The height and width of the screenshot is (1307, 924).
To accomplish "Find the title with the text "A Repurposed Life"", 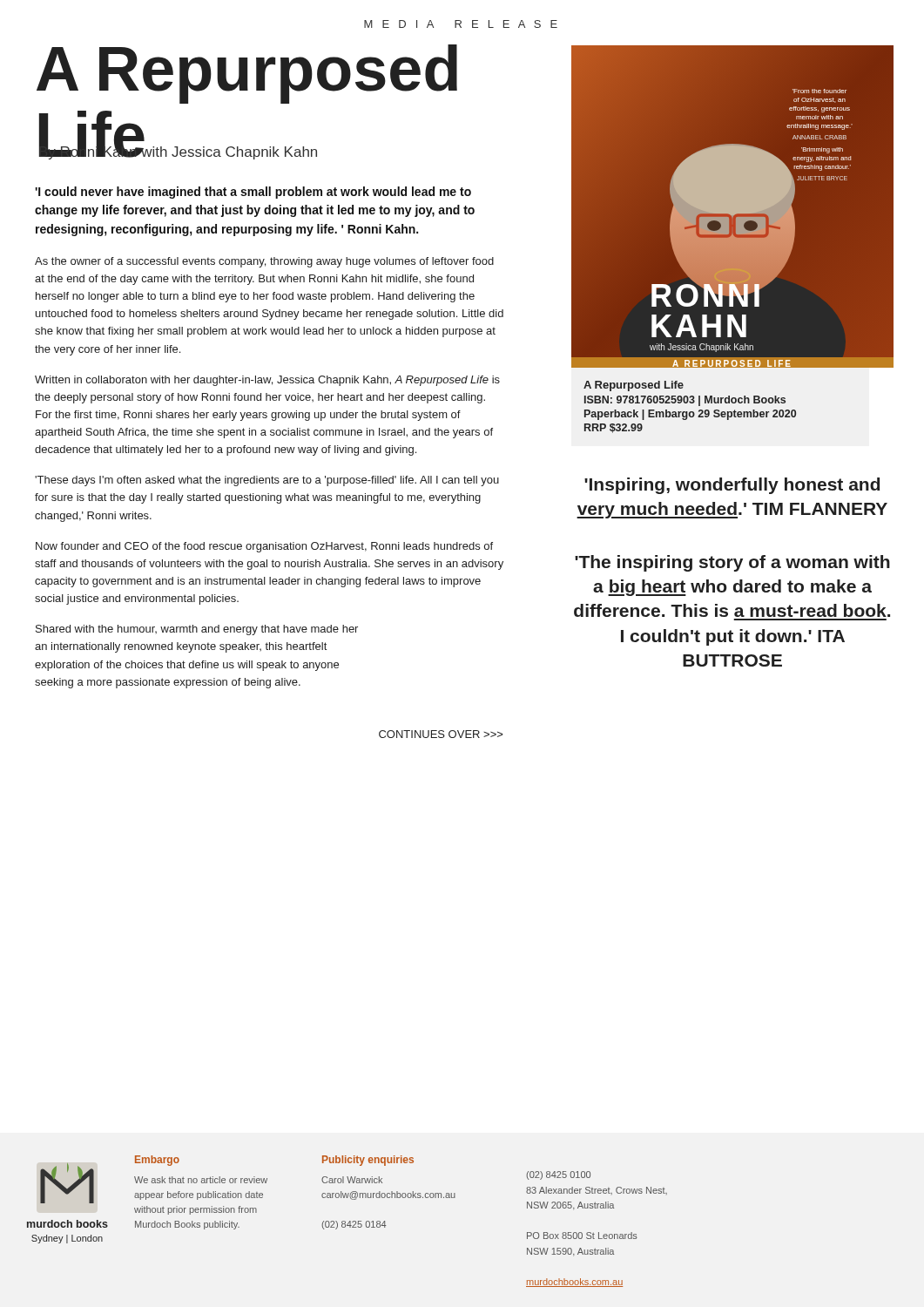I will 279,102.
